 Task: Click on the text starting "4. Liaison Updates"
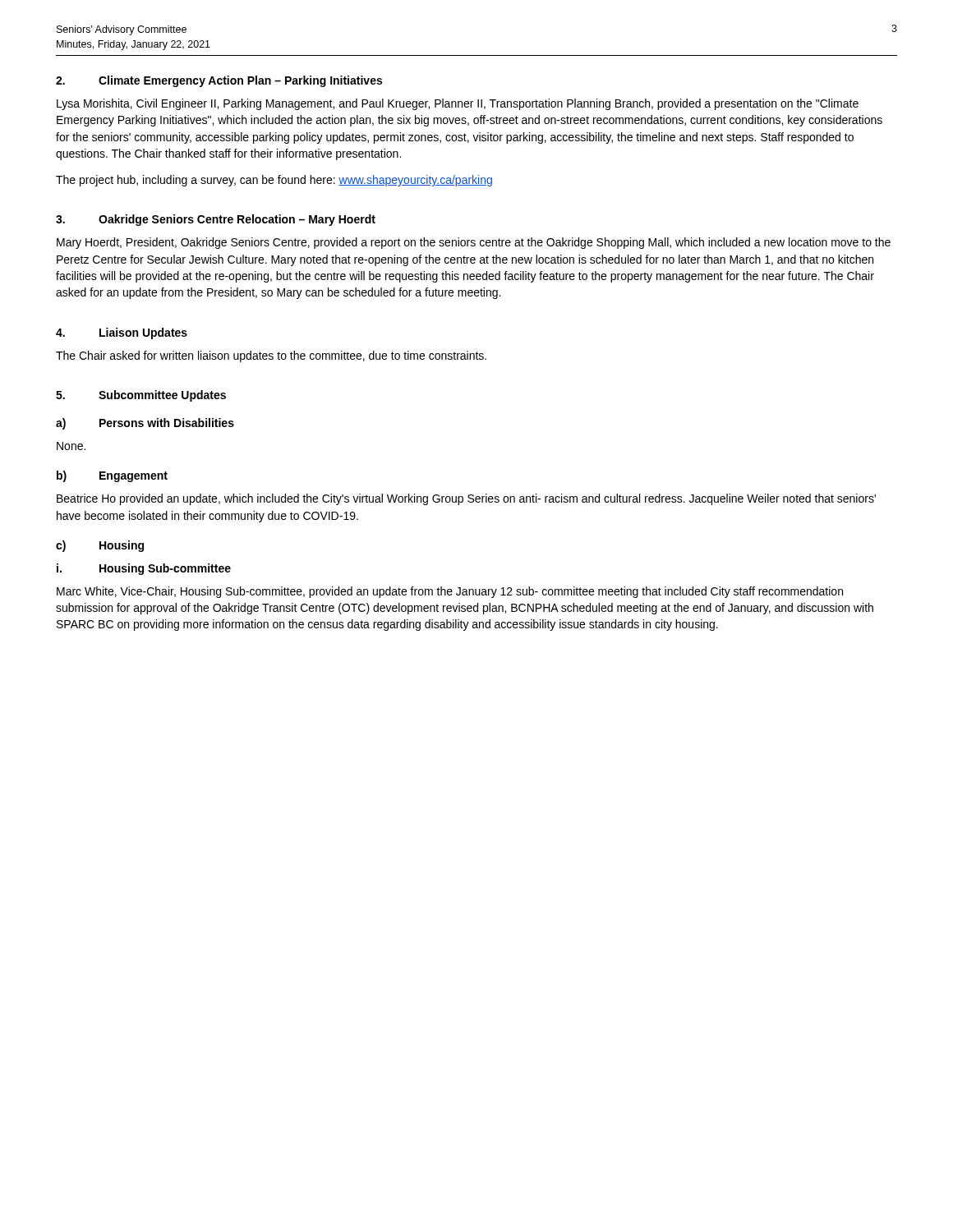point(122,332)
